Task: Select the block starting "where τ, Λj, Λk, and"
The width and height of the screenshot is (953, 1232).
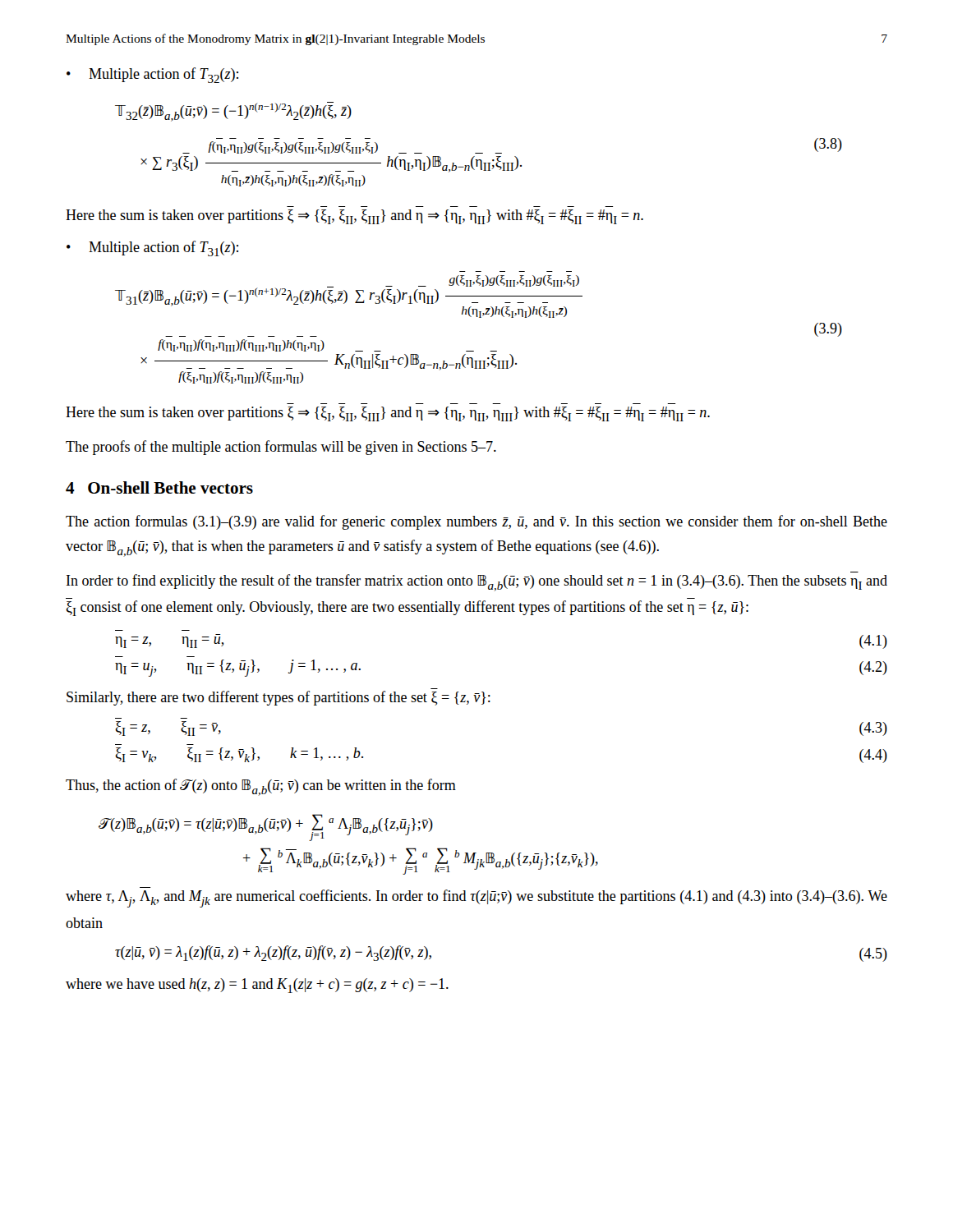Action: [476, 910]
